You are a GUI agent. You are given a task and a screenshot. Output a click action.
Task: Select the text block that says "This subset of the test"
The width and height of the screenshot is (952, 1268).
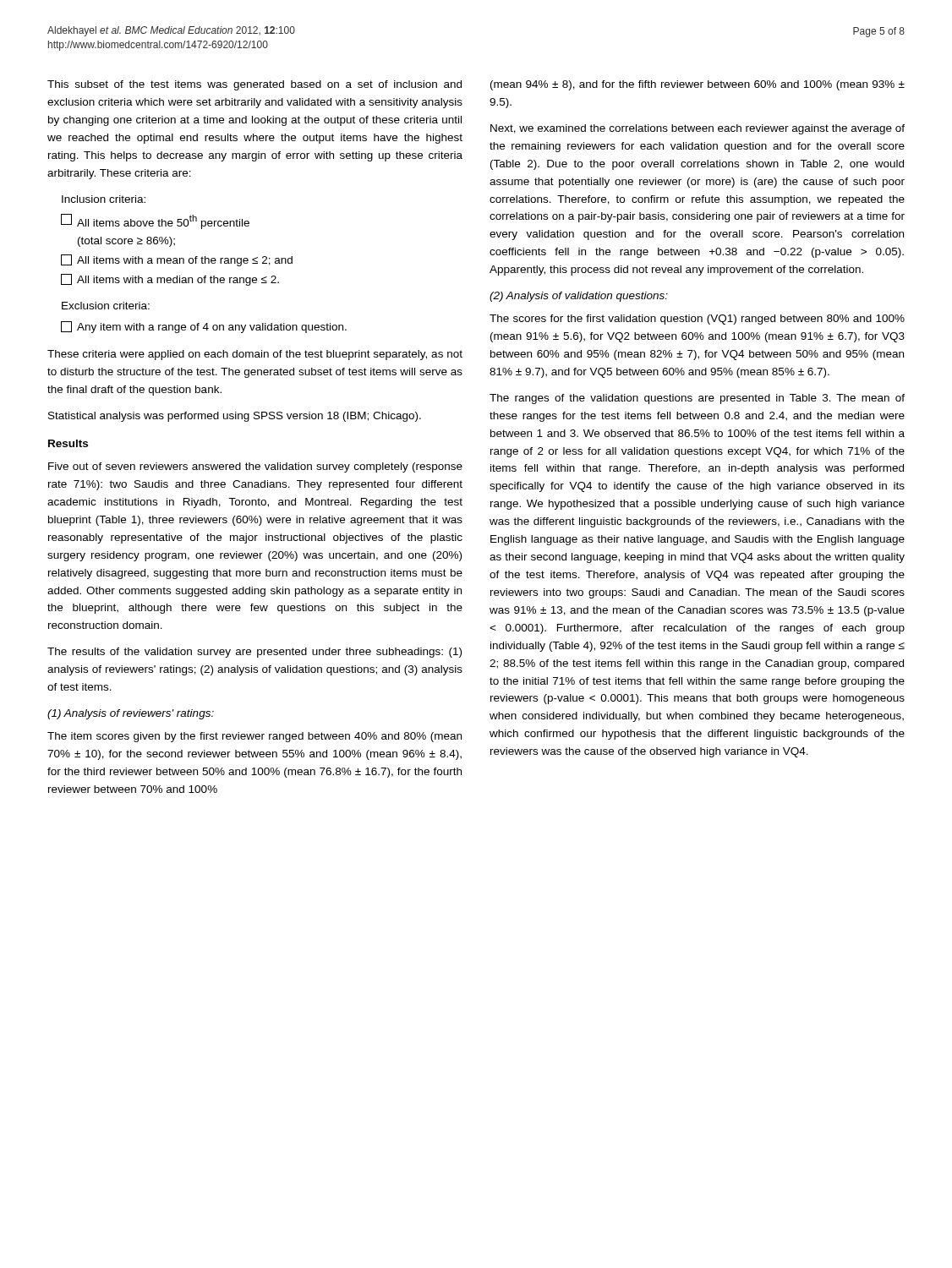[x=255, y=129]
